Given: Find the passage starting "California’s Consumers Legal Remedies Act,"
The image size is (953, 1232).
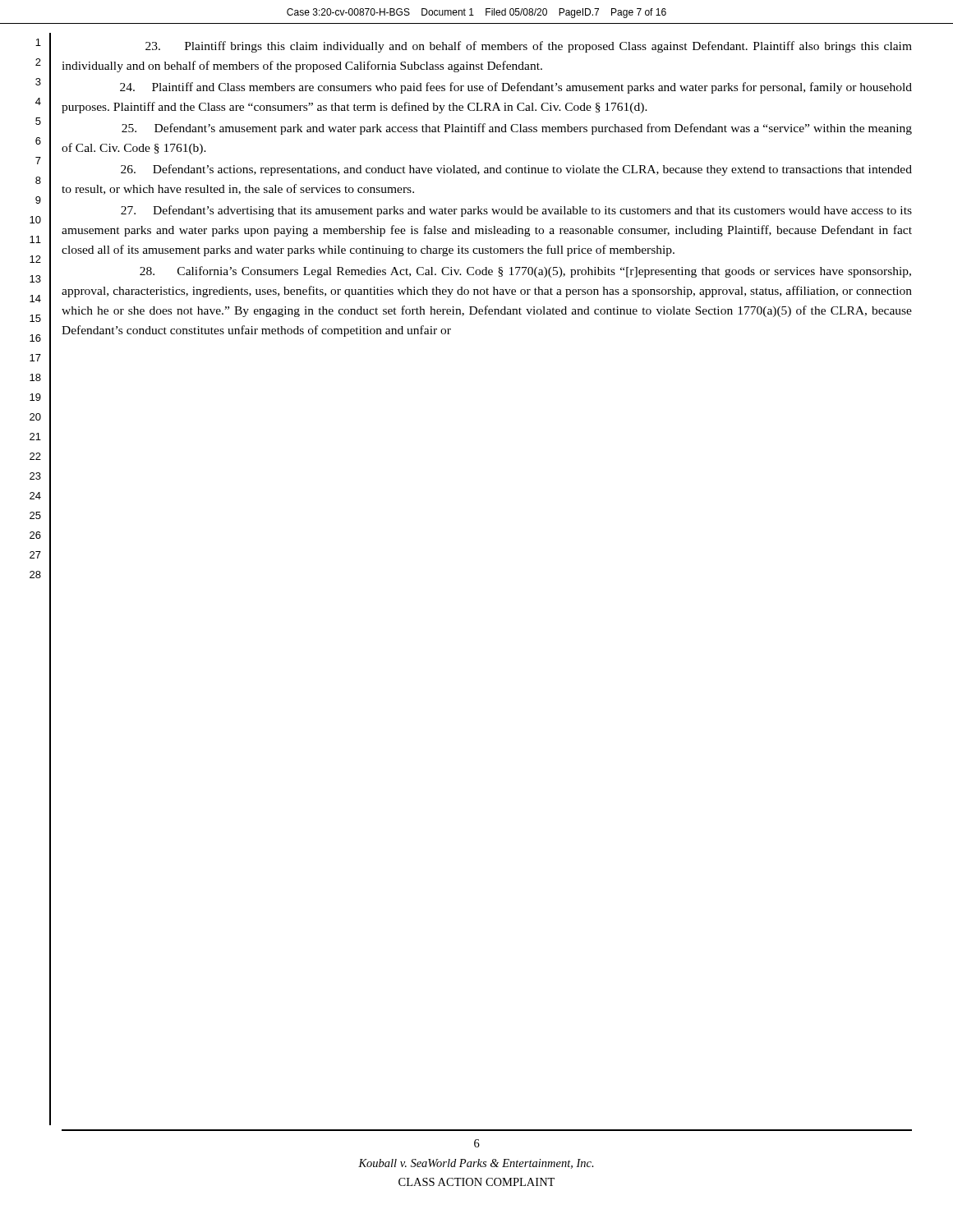Looking at the screenshot, I should (x=487, y=300).
